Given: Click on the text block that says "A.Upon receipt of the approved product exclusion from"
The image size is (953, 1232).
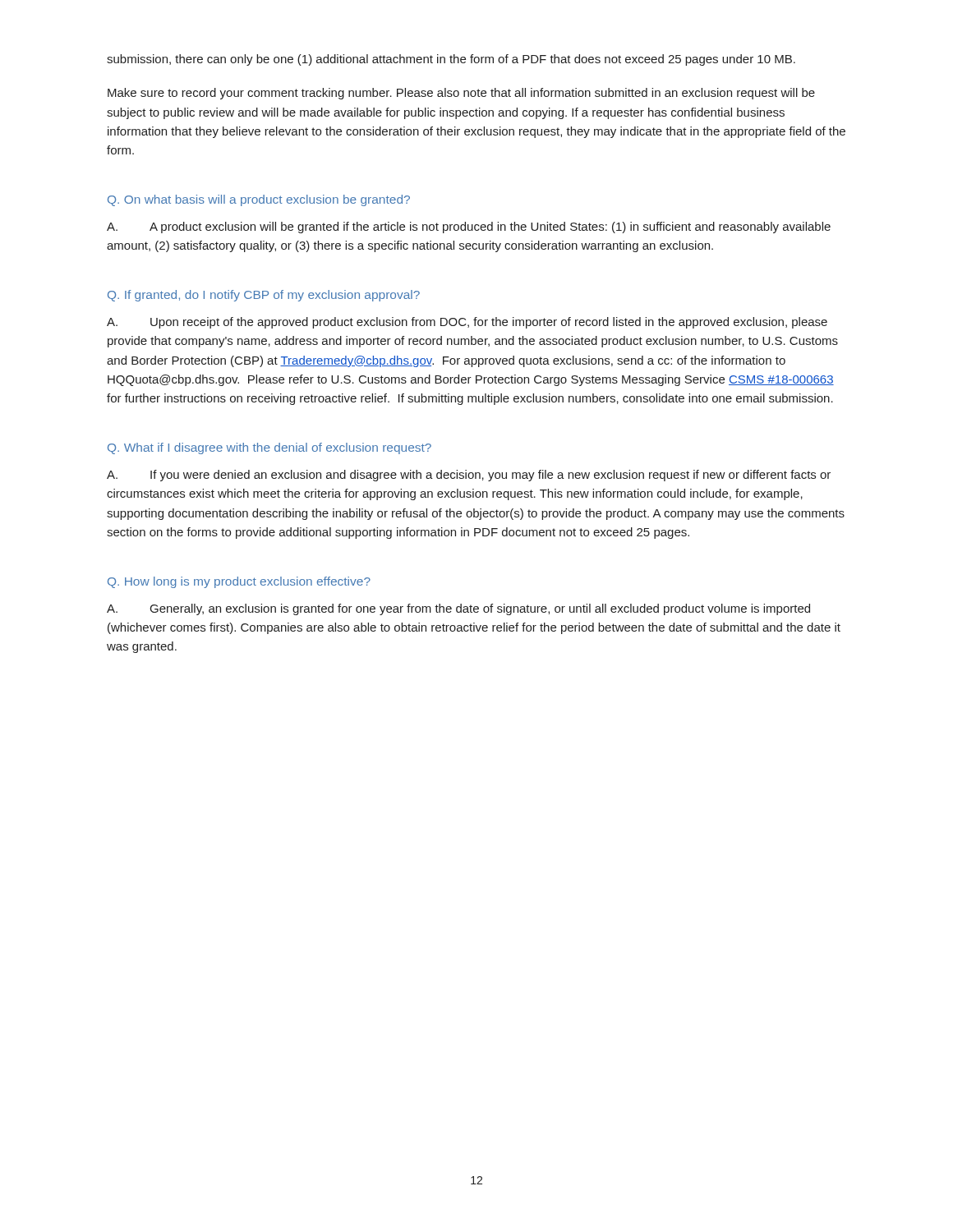Looking at the screenshot, I should [472, 359].
